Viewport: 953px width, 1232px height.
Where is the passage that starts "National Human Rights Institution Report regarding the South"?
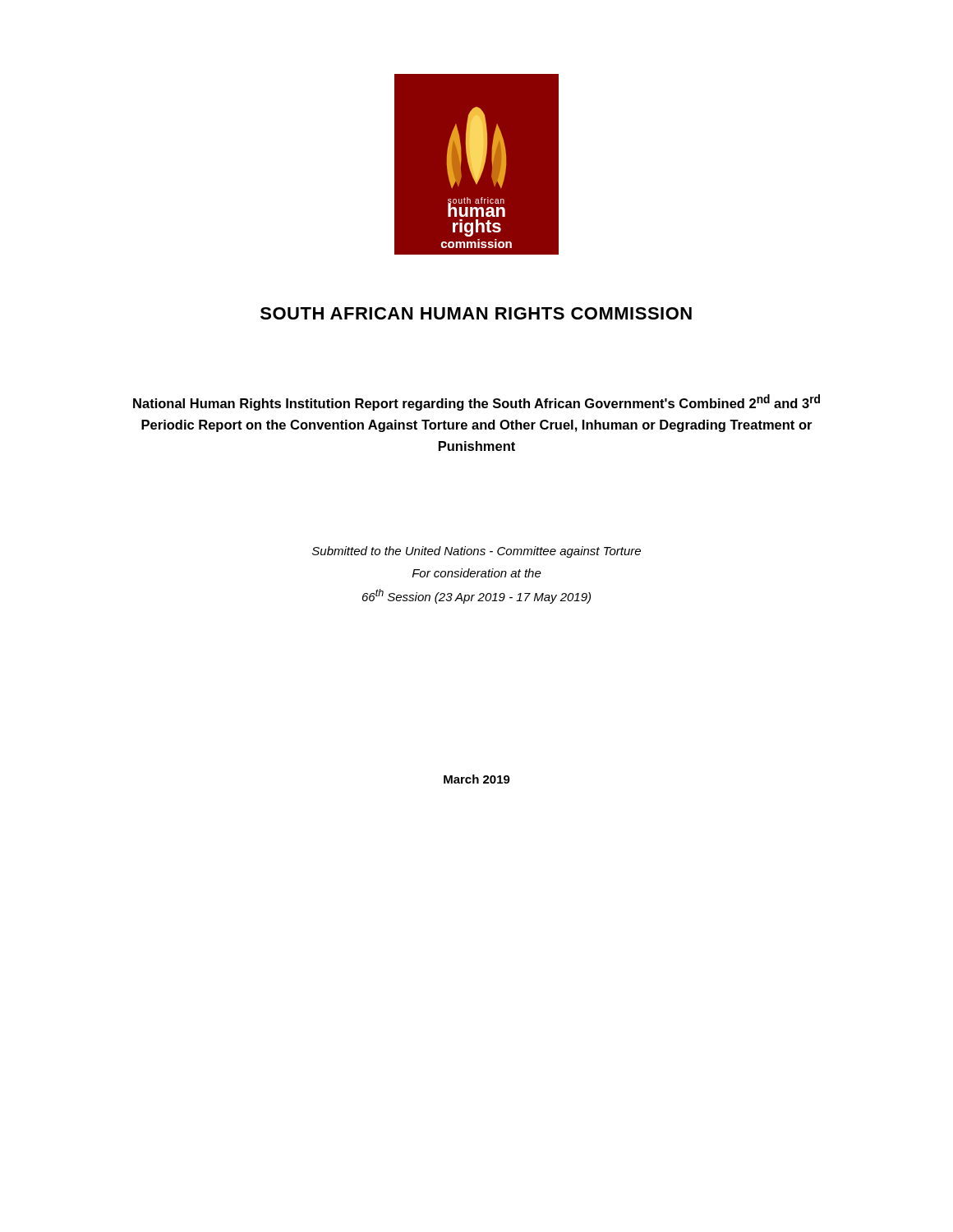[x=476, y=423]
